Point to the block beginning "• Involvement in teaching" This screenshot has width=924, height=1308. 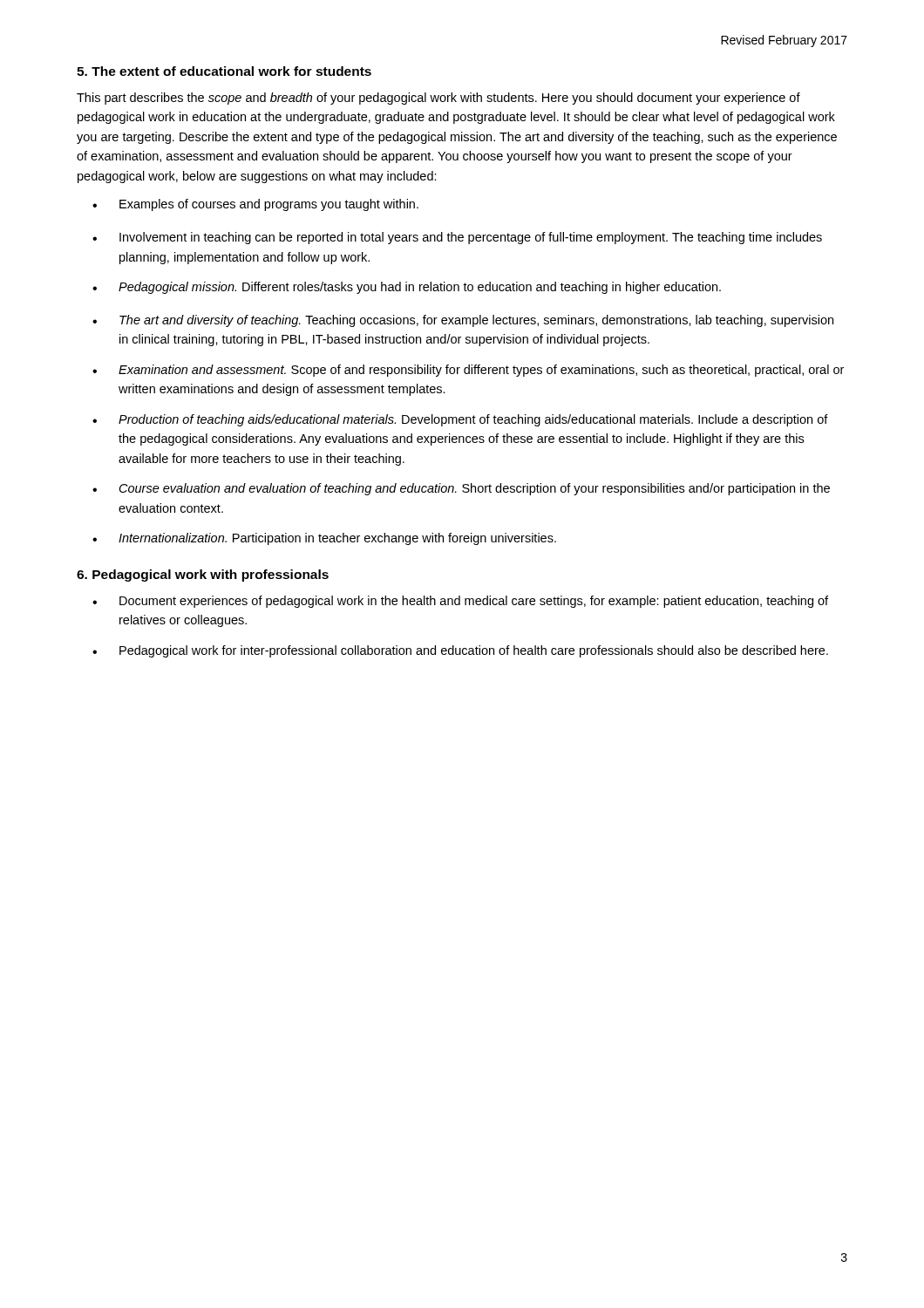click(x=470, y=247)
